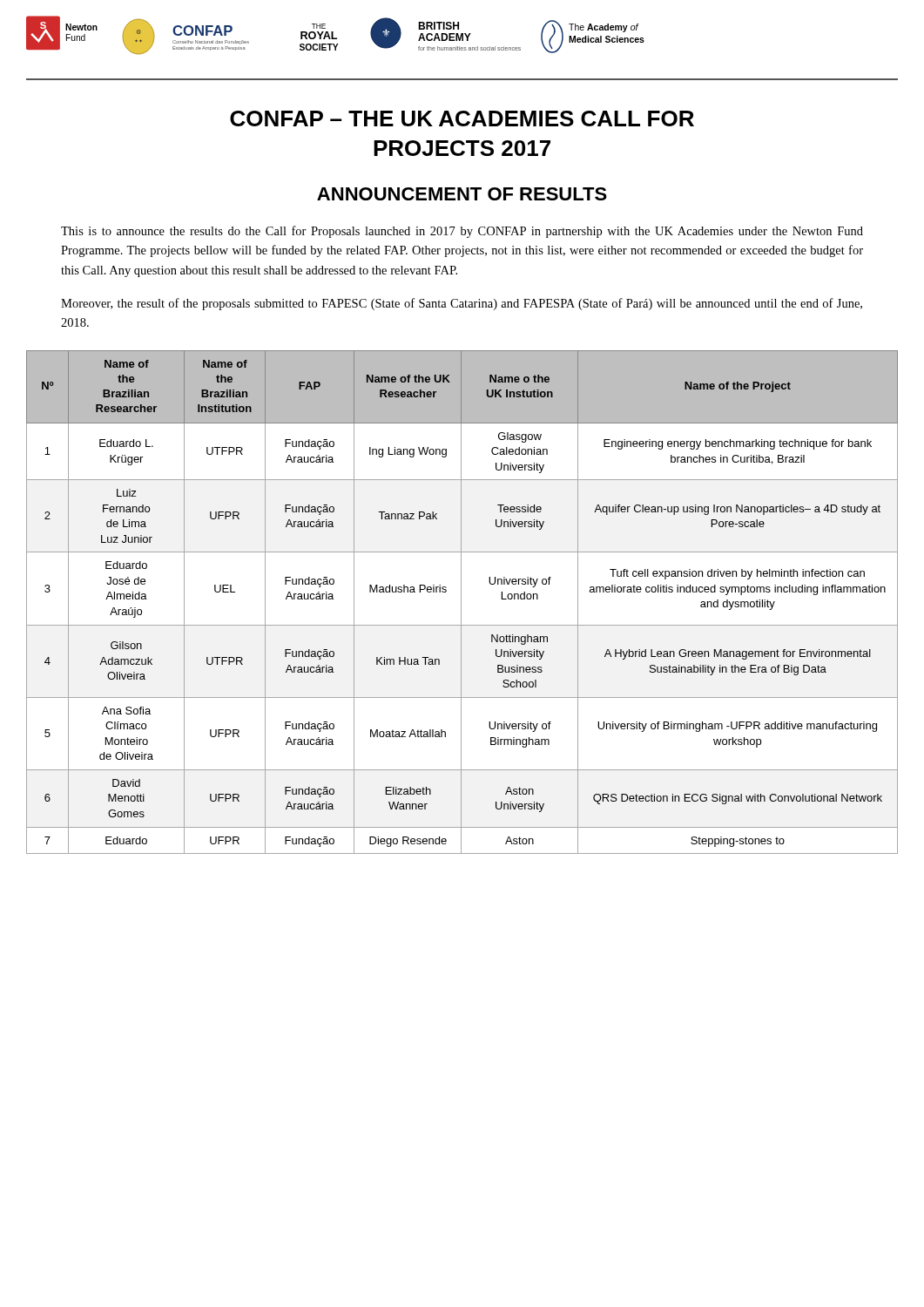Locate the region starting "Moreover, the result"

[462, 313]
